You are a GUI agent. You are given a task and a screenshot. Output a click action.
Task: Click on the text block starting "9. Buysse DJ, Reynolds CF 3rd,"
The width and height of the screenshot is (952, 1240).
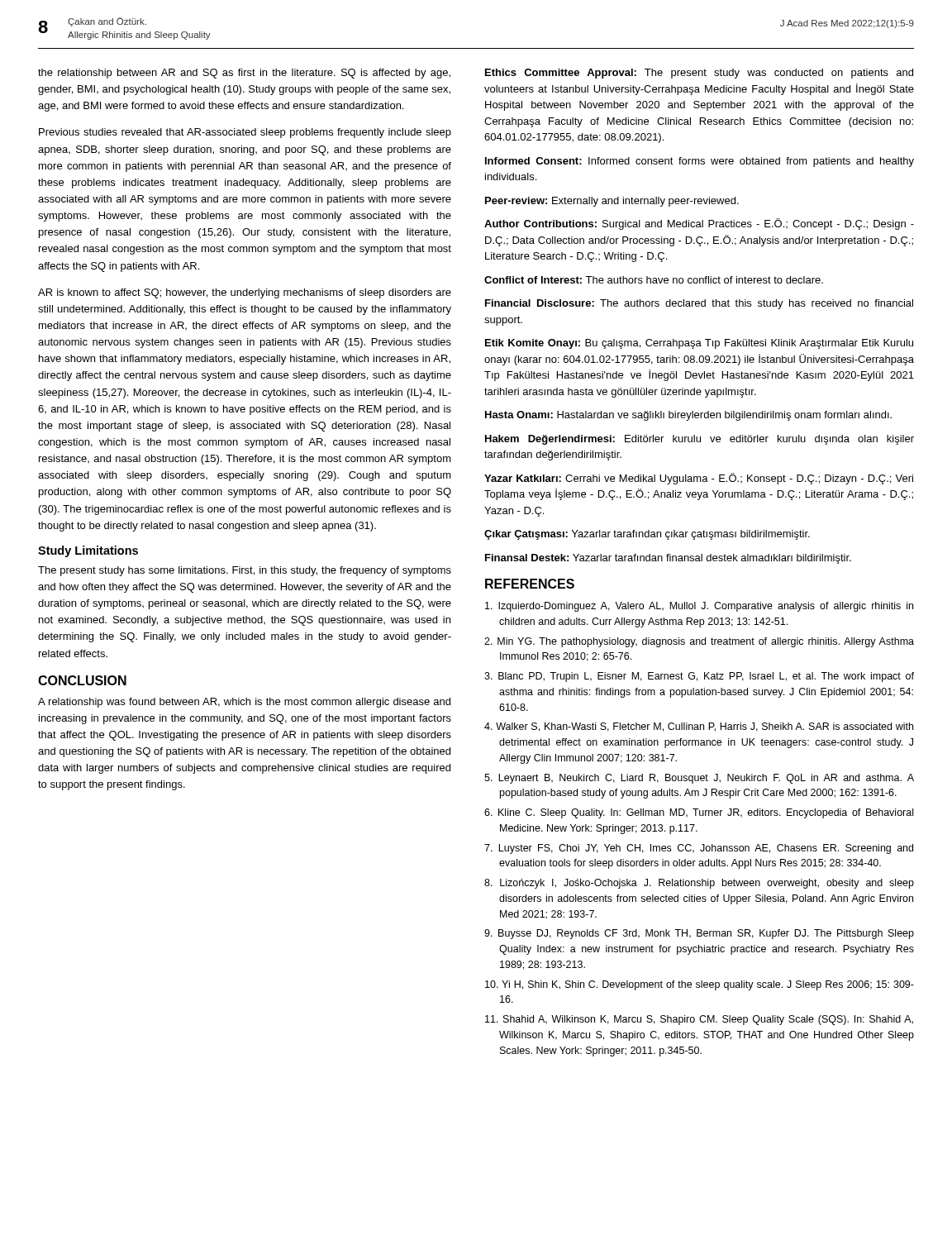tap(699, 949)
